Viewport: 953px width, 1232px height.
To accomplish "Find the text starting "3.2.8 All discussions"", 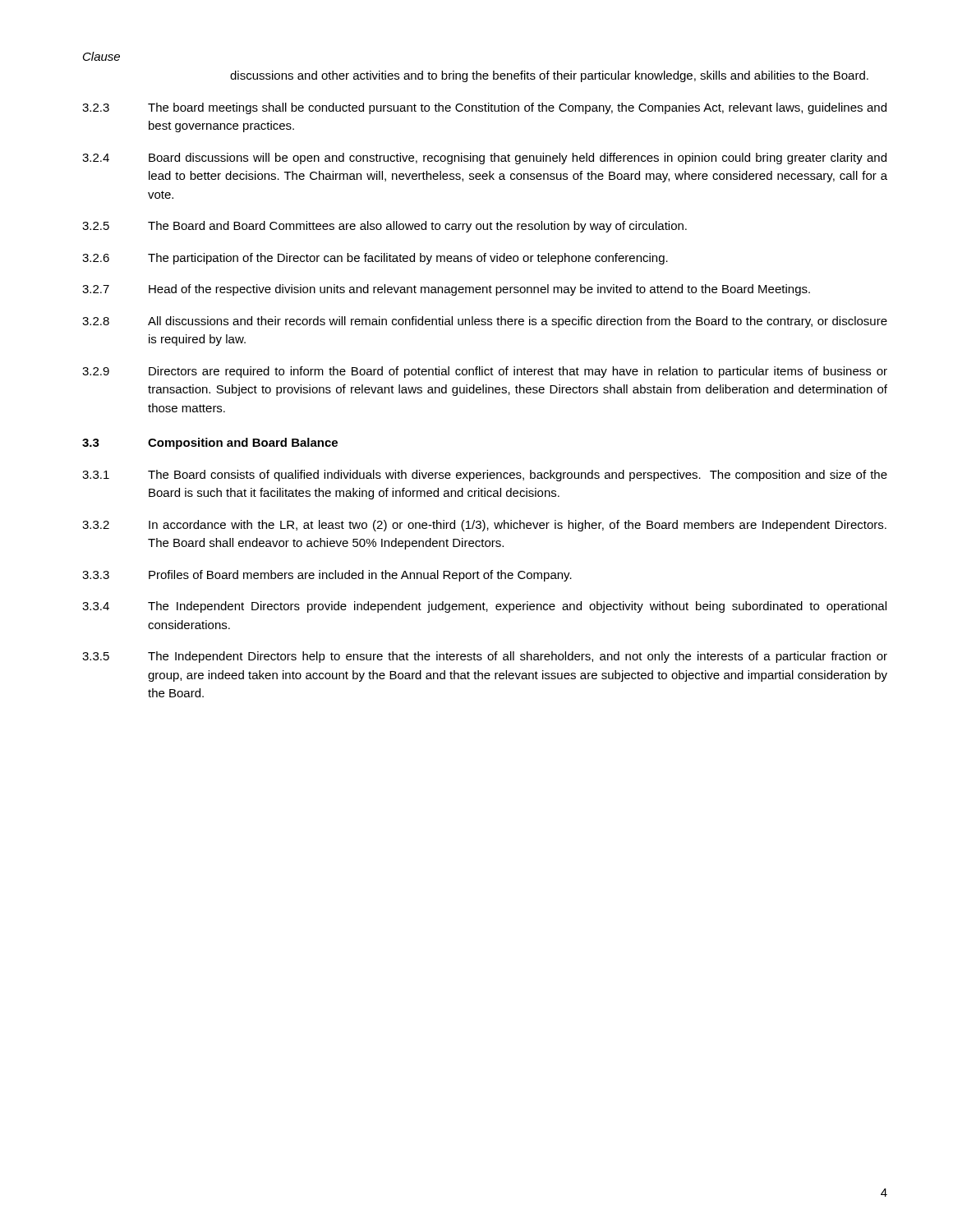I will 485,330.
